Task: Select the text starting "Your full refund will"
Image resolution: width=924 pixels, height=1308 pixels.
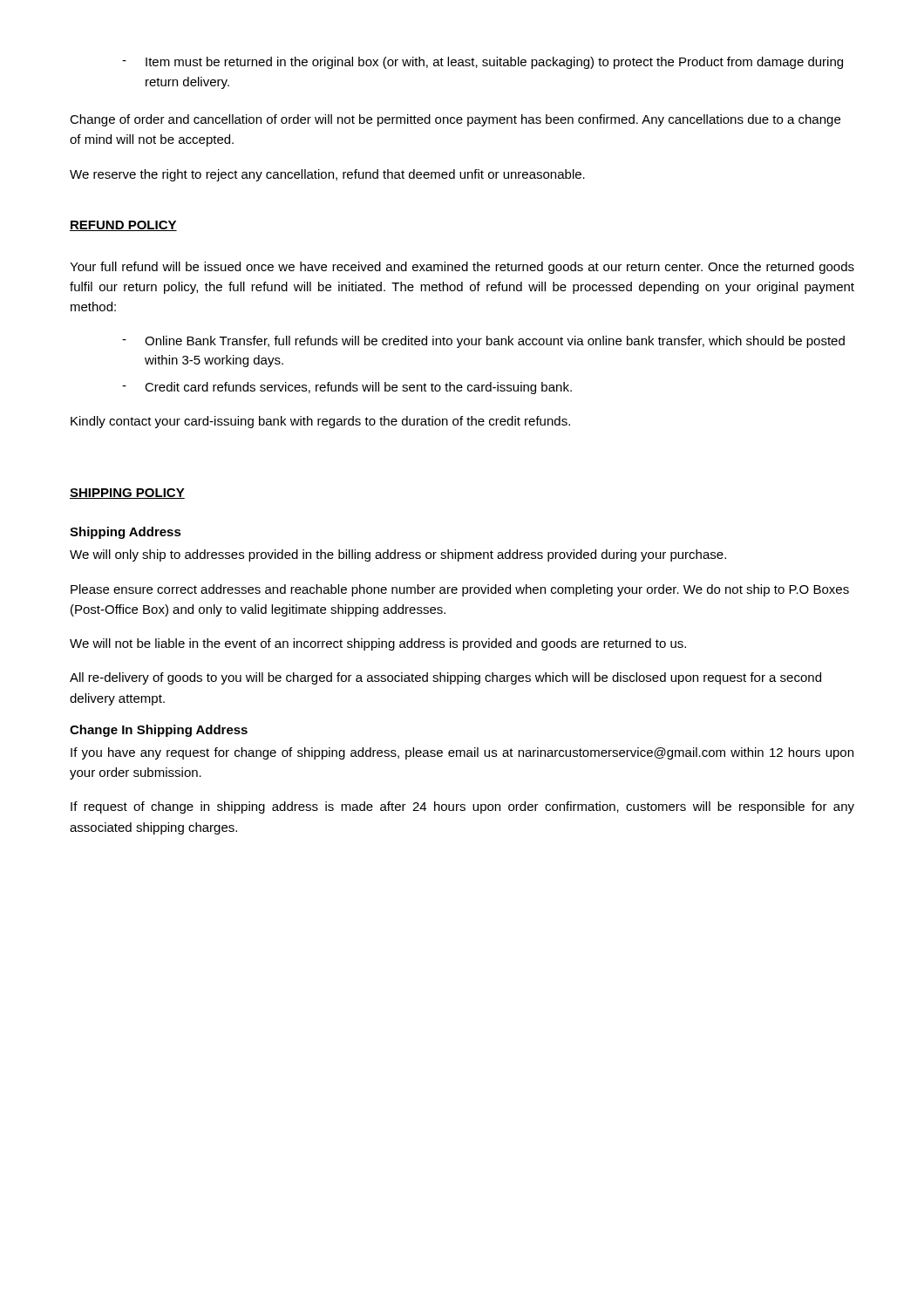Action: 462,286
